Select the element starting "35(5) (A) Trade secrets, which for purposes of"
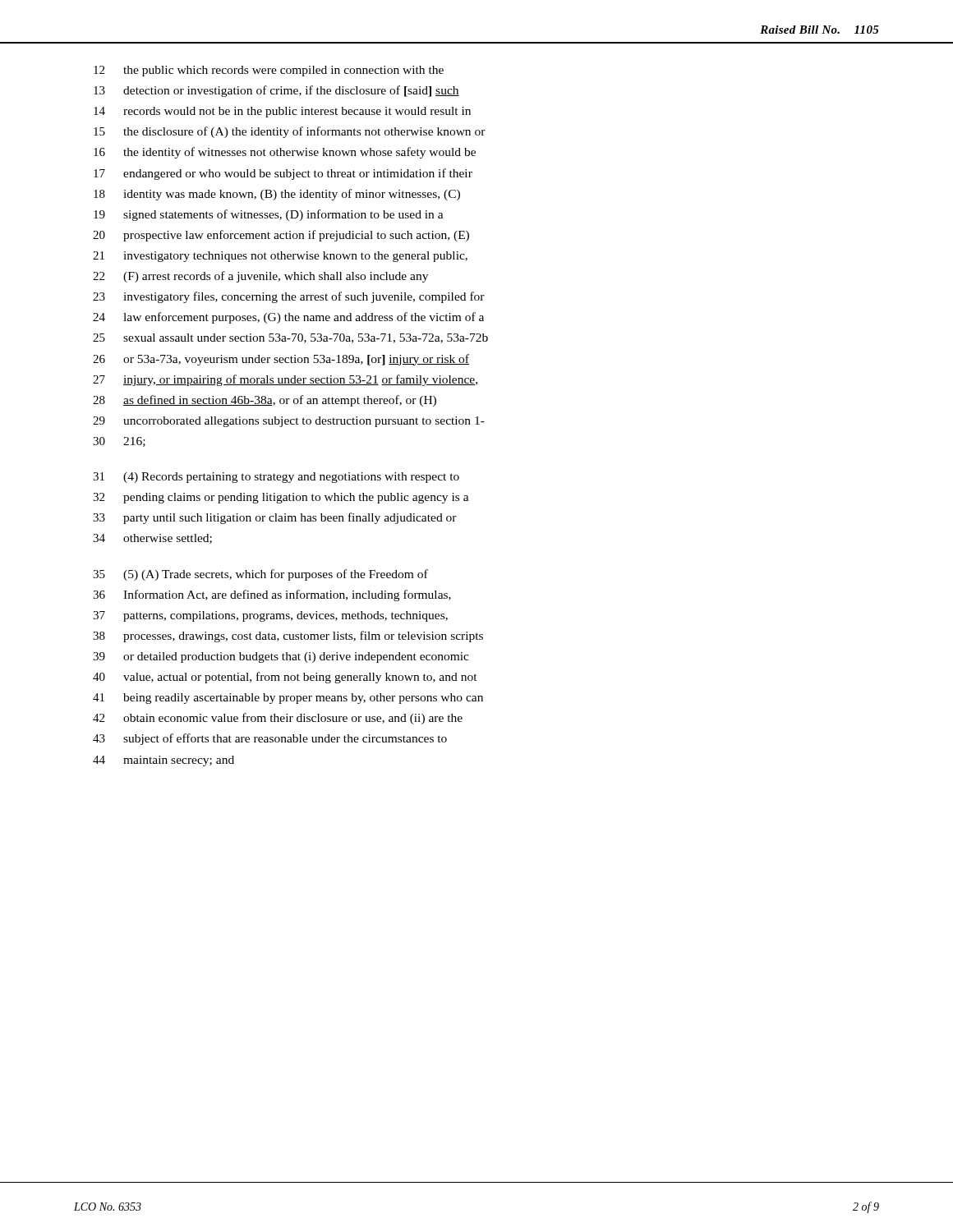Screen dimensions: 1232x953 tap(476, 666)
